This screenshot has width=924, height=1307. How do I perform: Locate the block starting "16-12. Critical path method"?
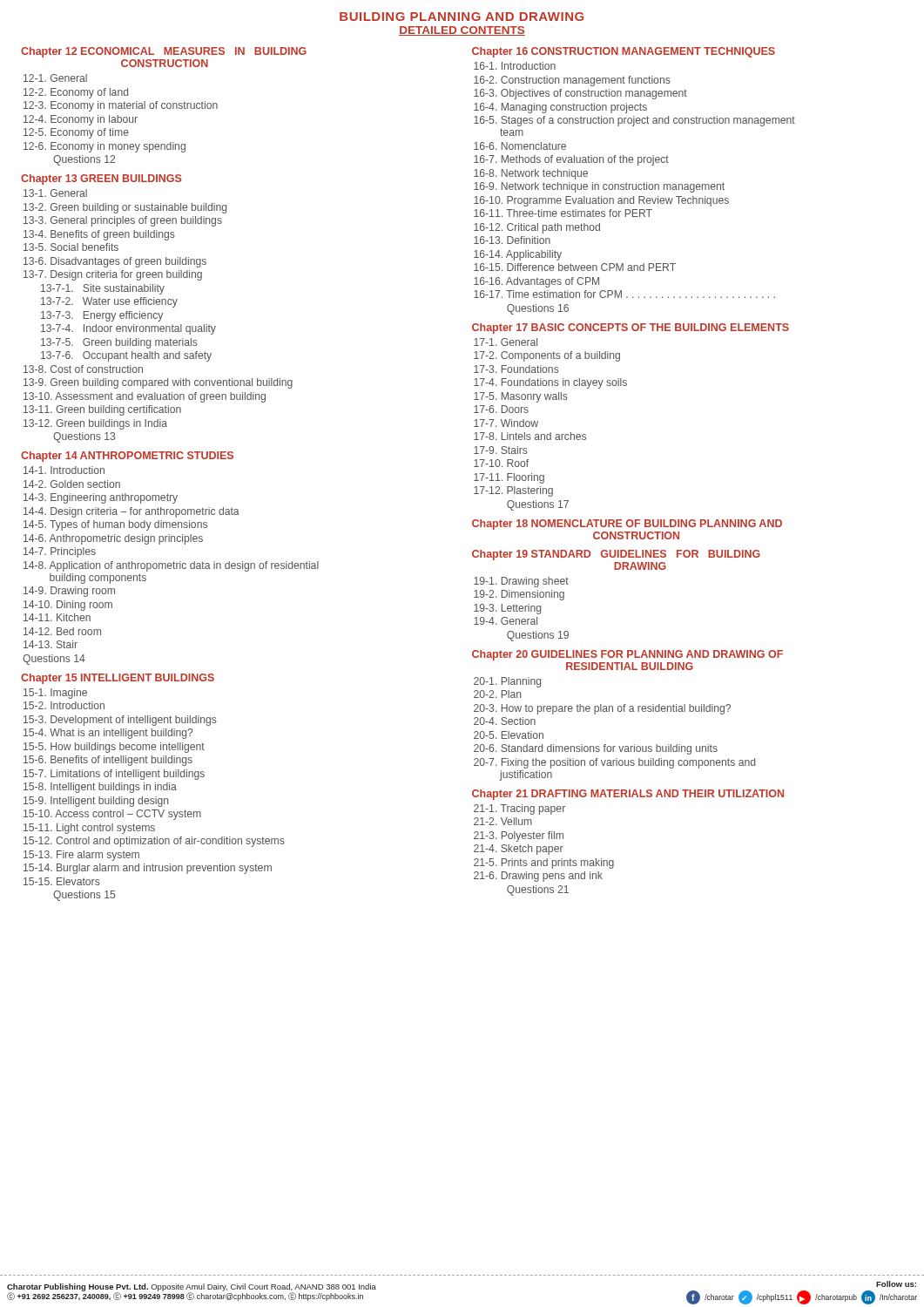(x=537, y=227)
